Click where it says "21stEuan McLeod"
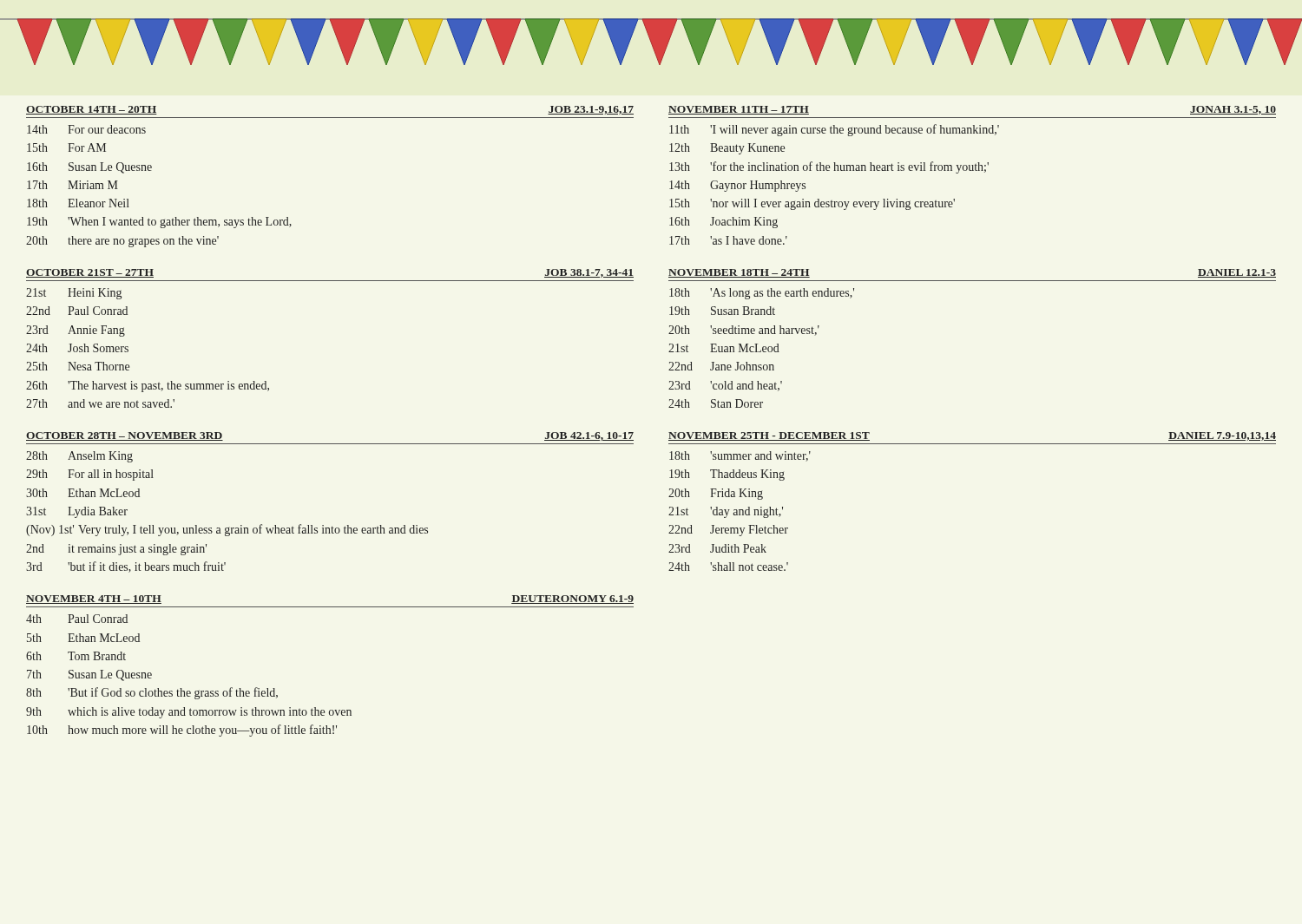Viewport: 1302px width, 924px height. (x=724, y=349)
